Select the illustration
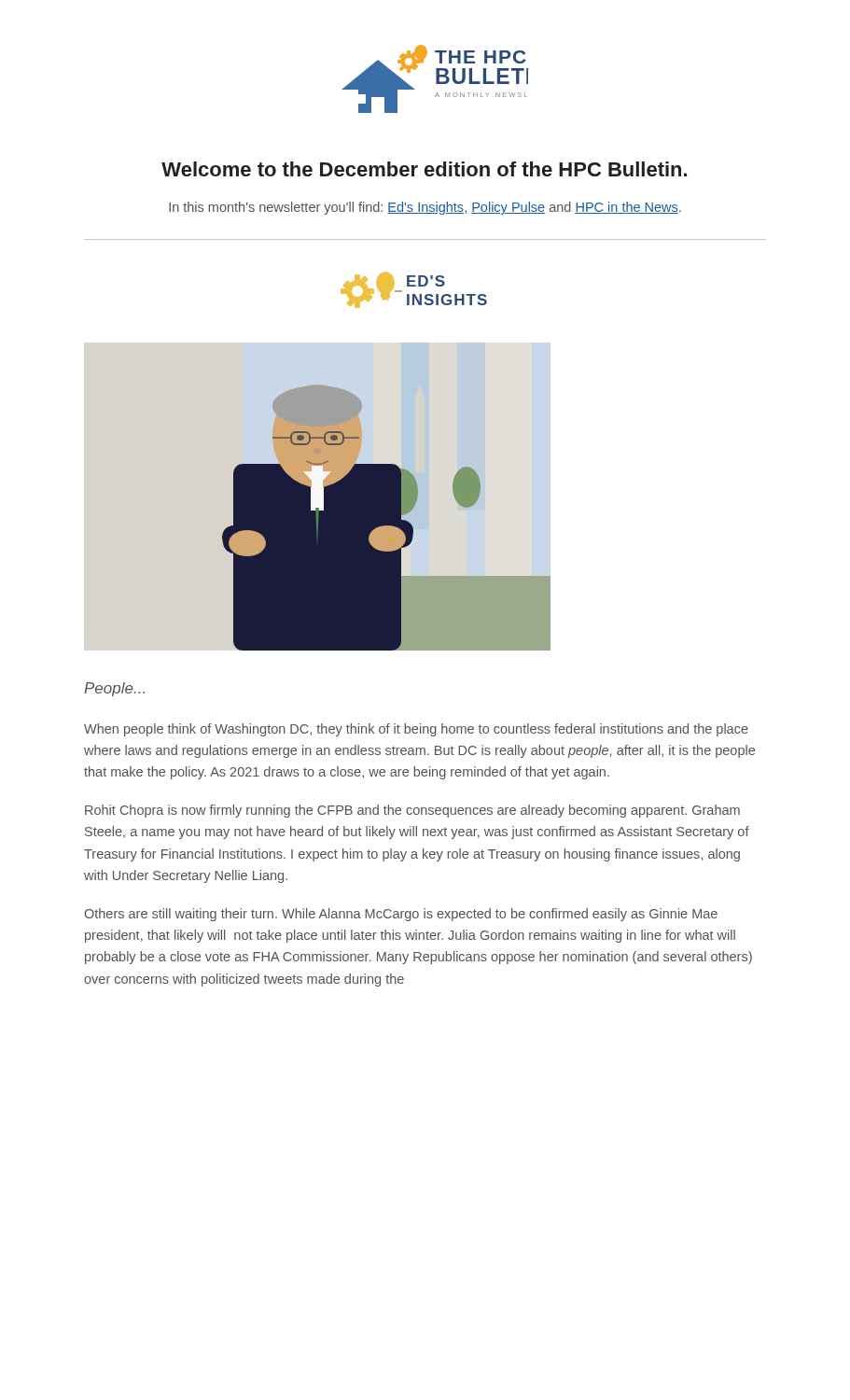850x1400 pixels. (425, 294)
